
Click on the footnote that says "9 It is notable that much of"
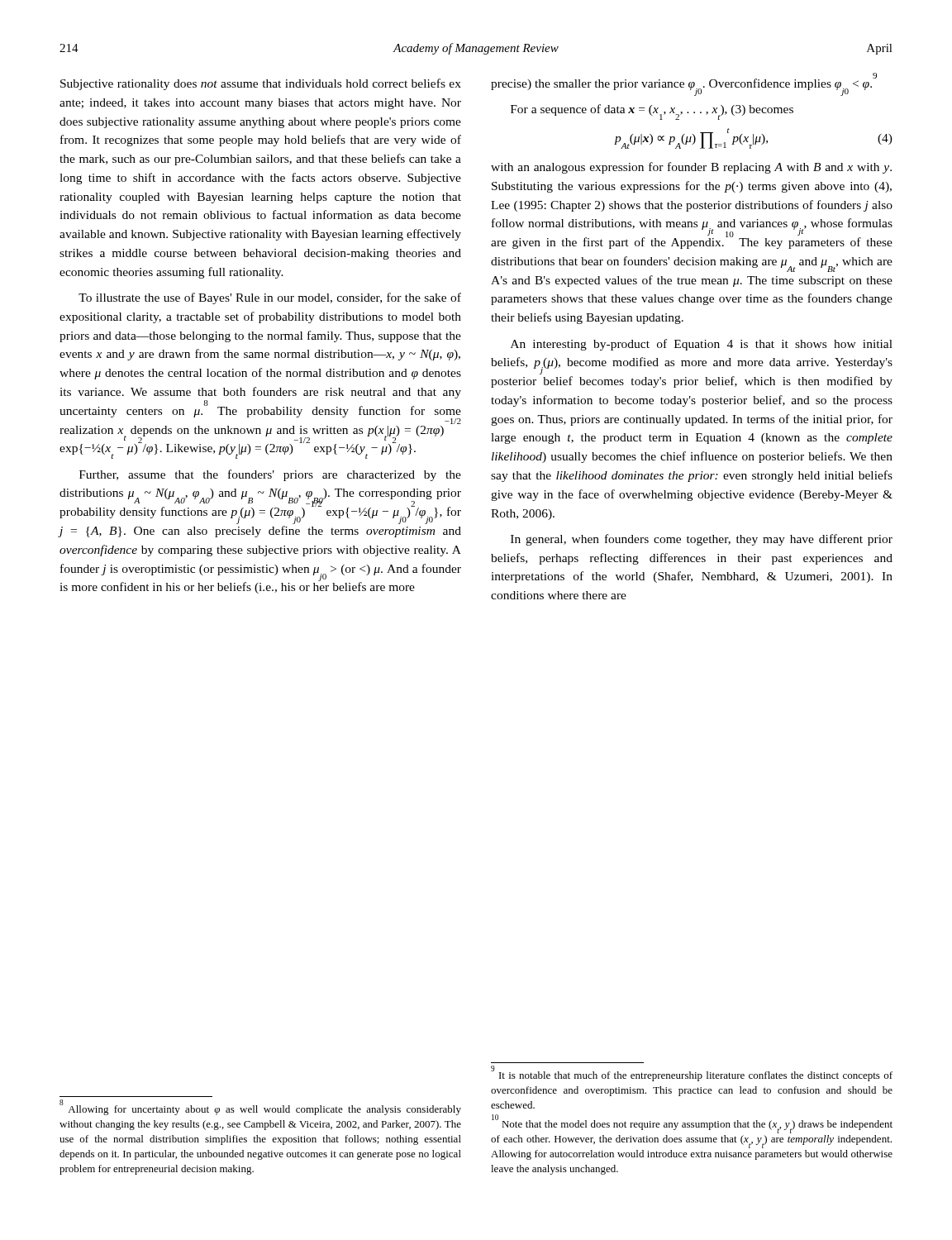coord(692,1122)
